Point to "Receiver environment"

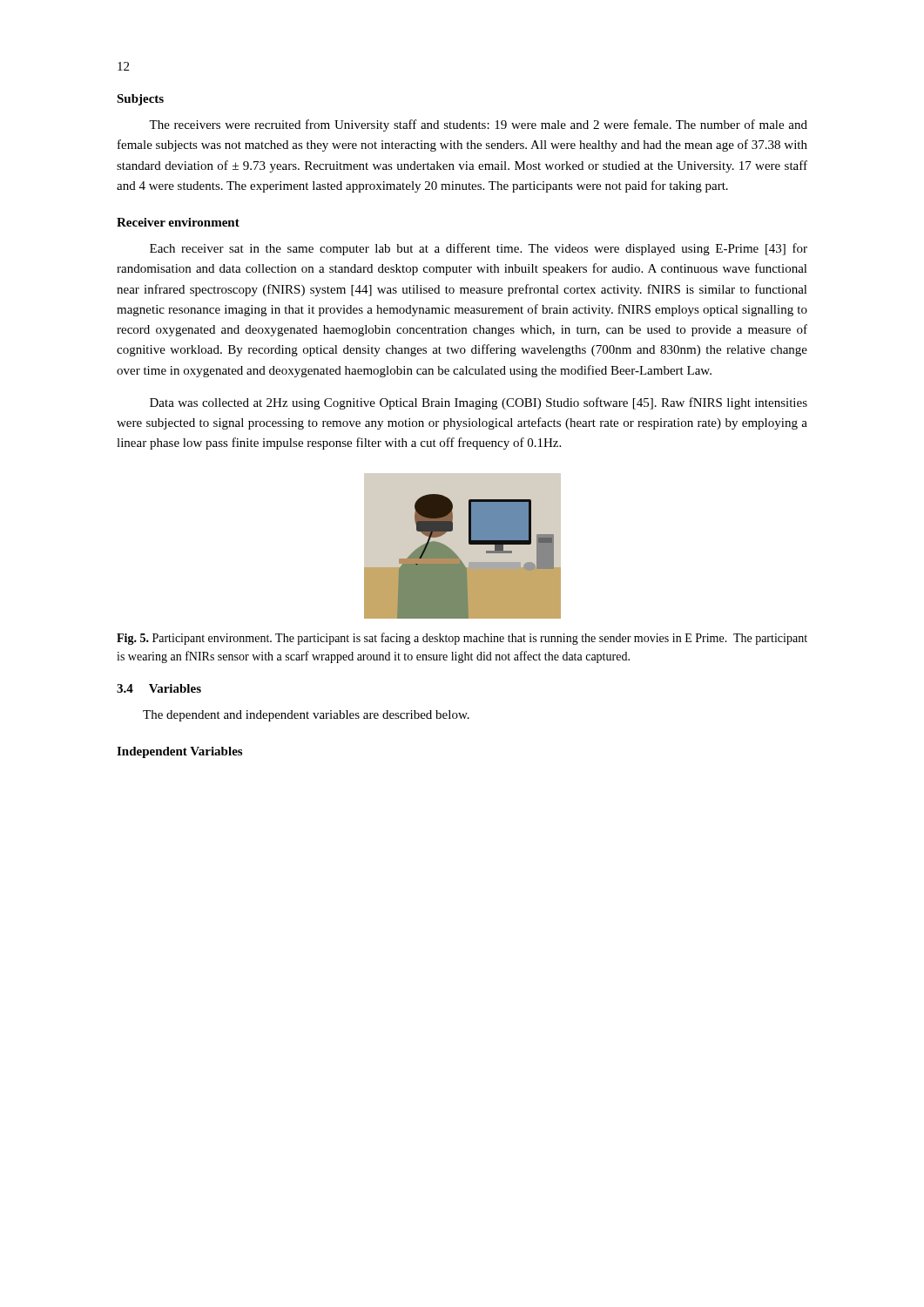(178, 222)
